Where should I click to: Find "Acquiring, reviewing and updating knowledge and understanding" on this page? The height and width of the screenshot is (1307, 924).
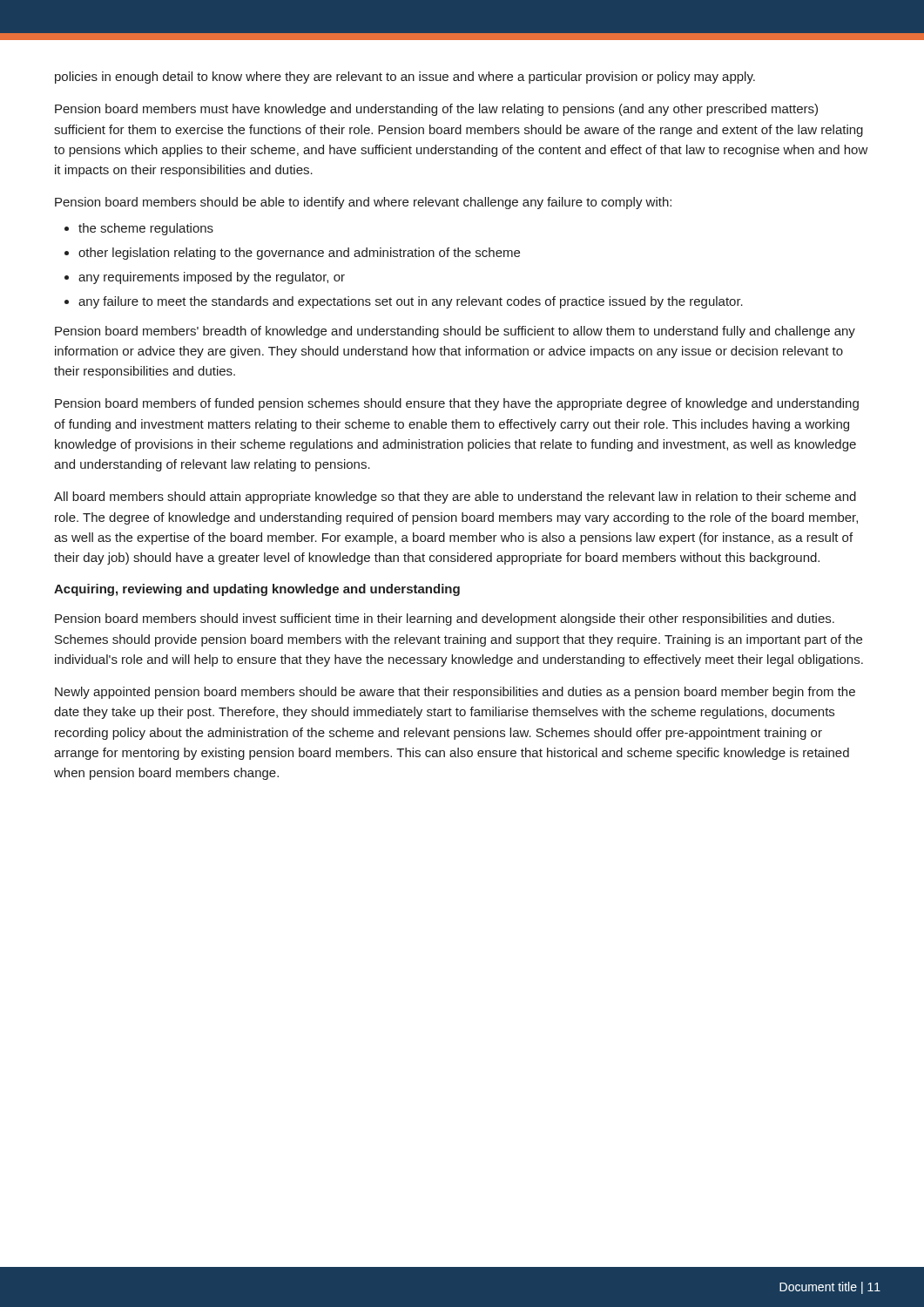[257, 589]
